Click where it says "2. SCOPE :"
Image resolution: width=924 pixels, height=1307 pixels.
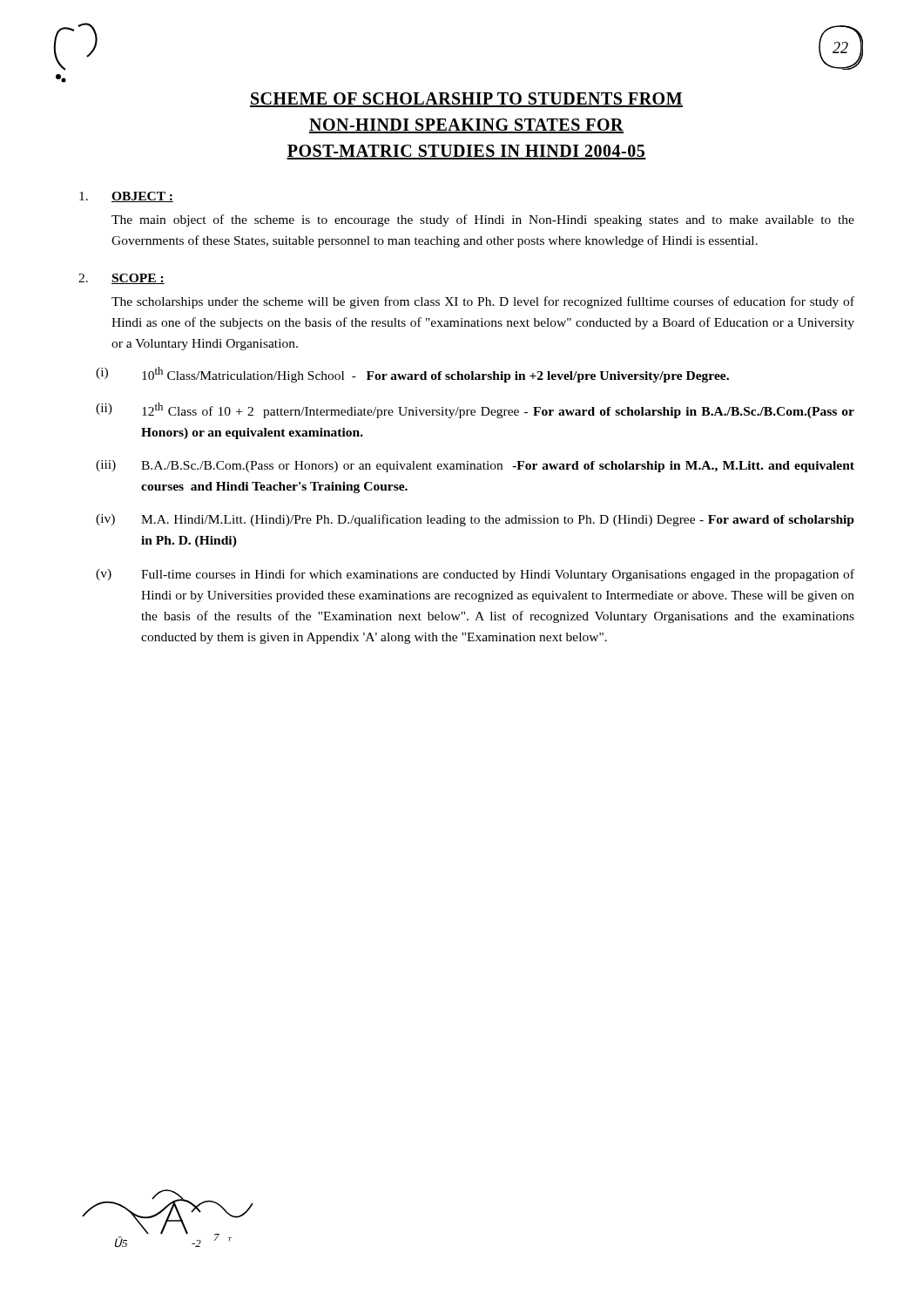click(x=121, y=278)
